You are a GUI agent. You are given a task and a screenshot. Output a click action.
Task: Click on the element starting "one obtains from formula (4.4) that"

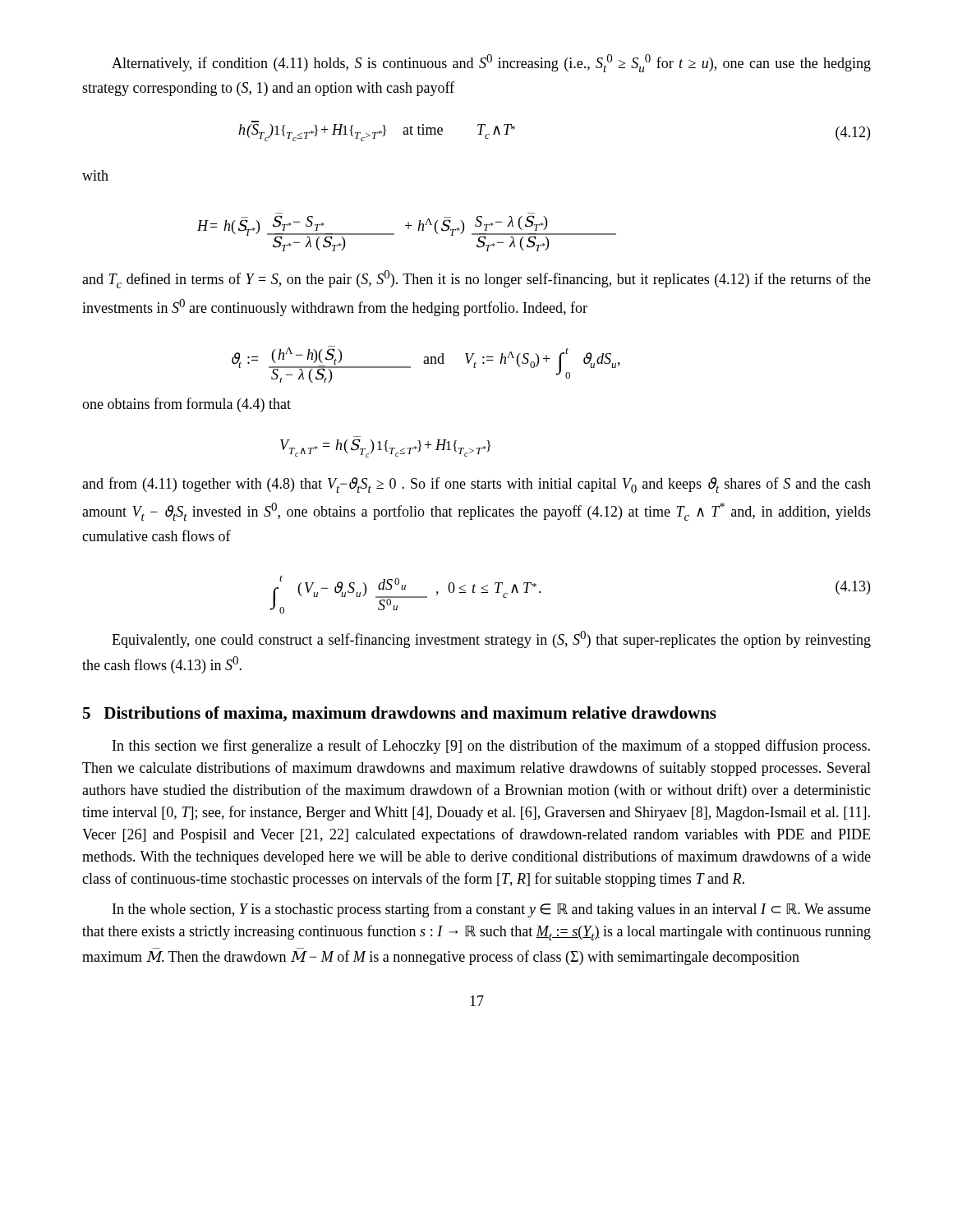tap(186, 405)
